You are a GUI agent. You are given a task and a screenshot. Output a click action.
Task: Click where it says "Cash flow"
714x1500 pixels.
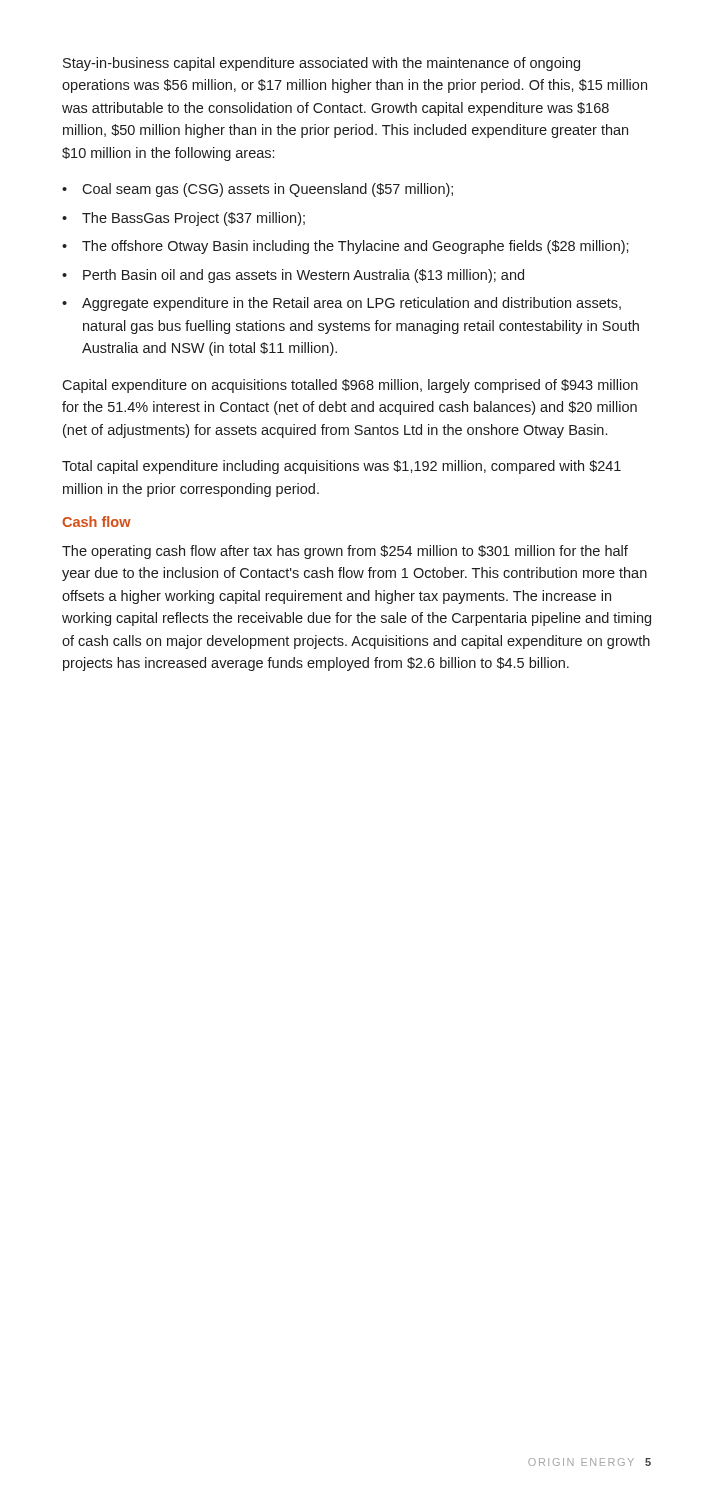tap(96, 522)
